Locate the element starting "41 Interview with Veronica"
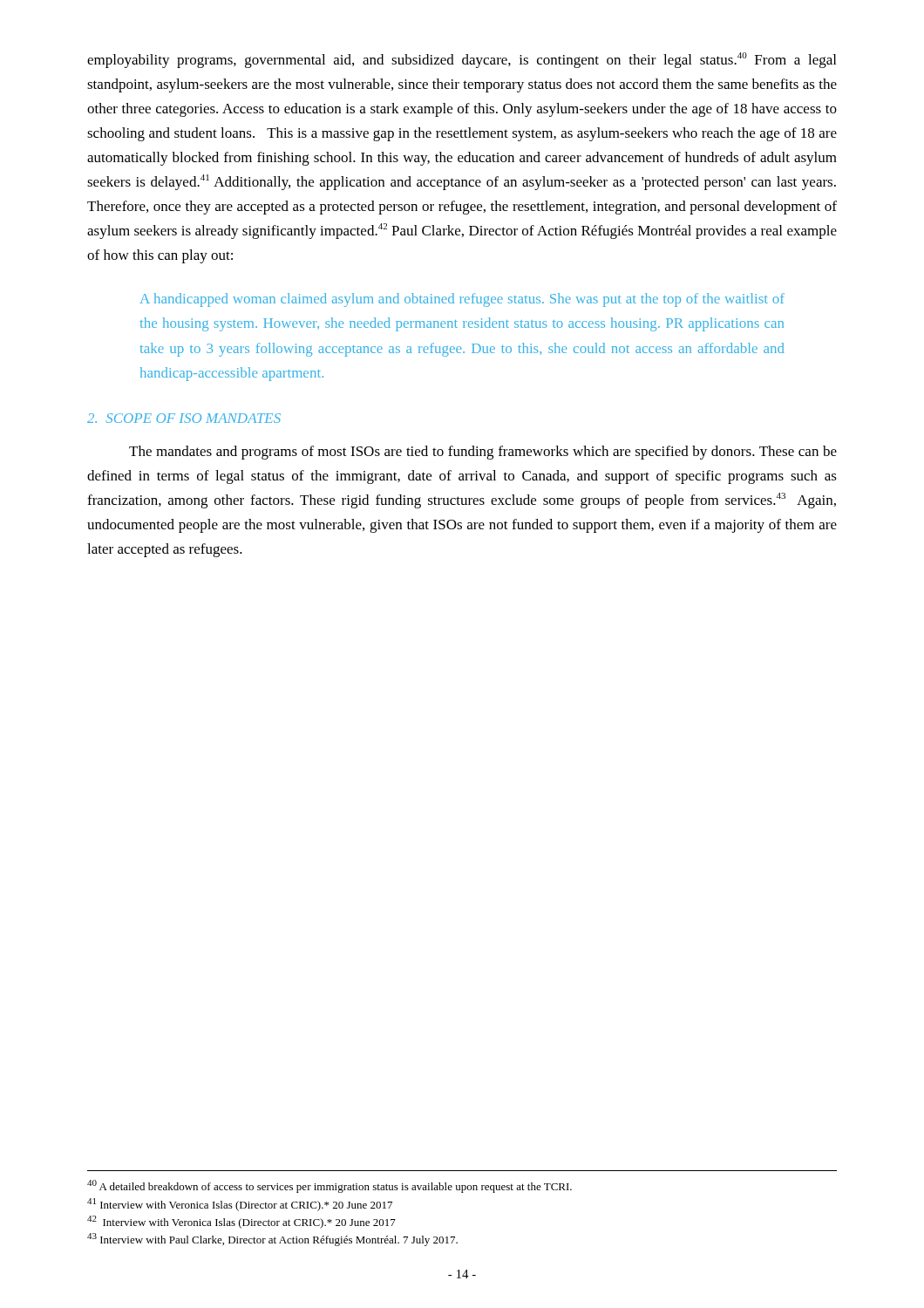Screen dimensions: 1308x924 240,1203
